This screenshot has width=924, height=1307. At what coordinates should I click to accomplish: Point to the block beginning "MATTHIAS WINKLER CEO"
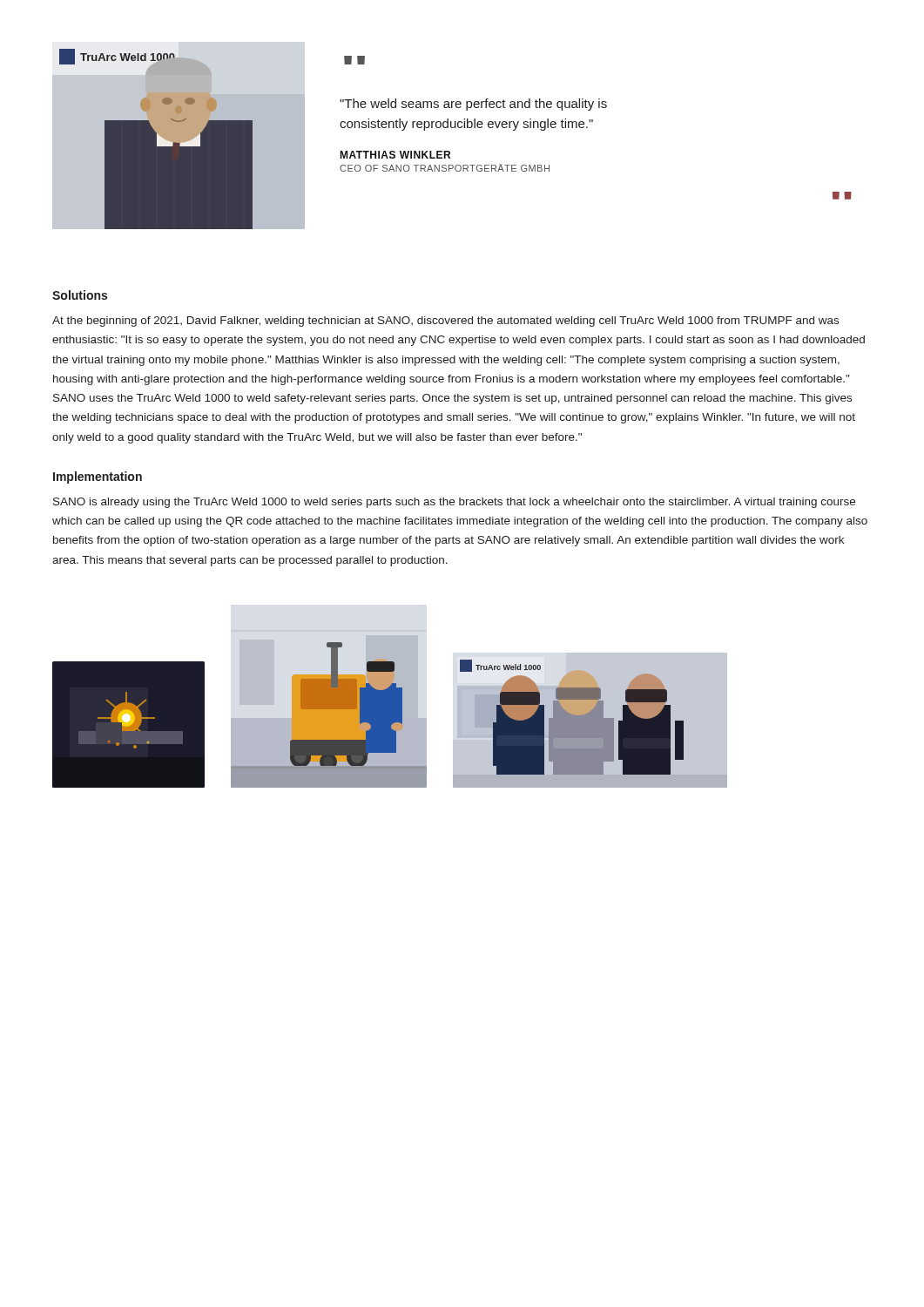(395, 155)
